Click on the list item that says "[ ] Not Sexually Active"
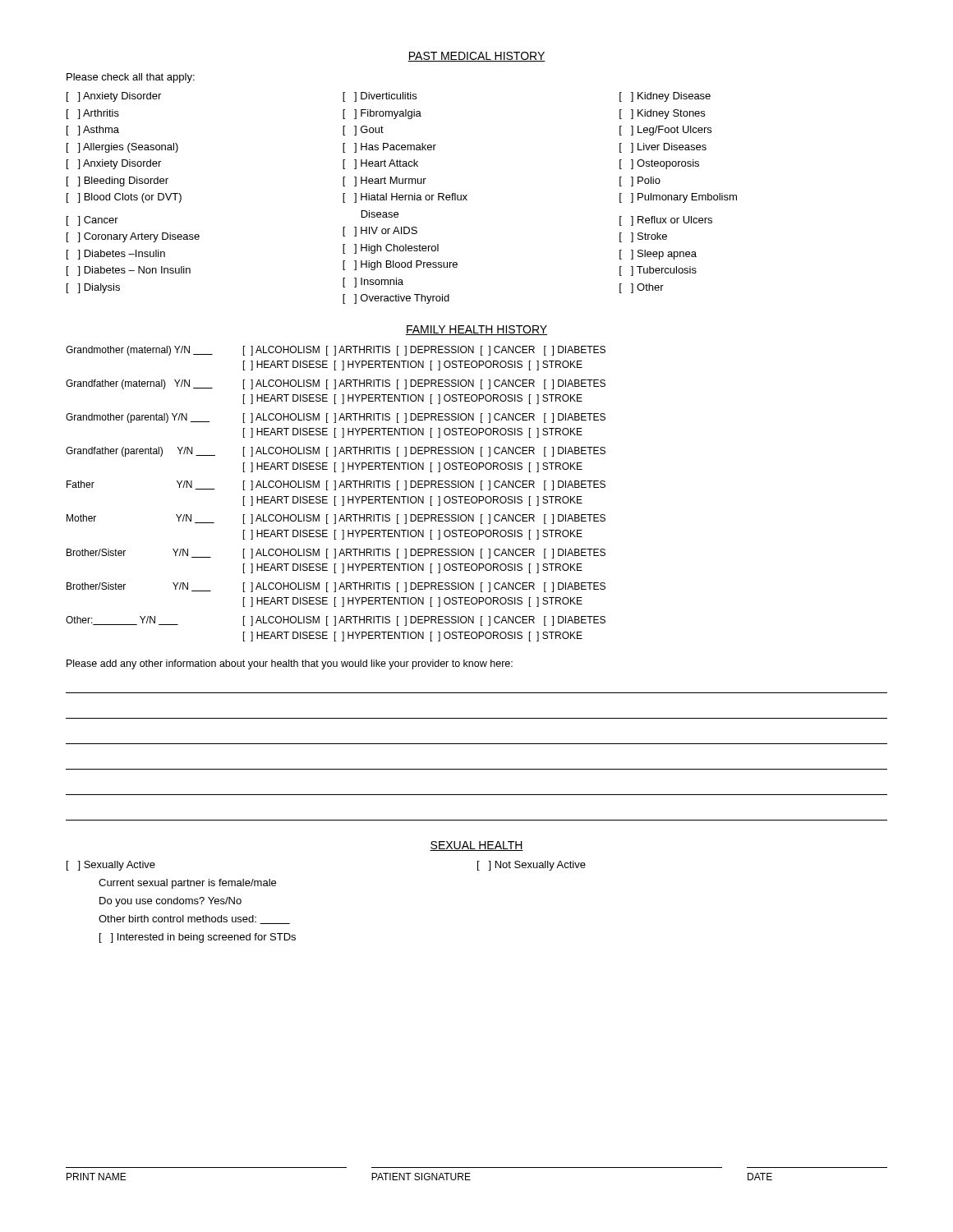 531,865
